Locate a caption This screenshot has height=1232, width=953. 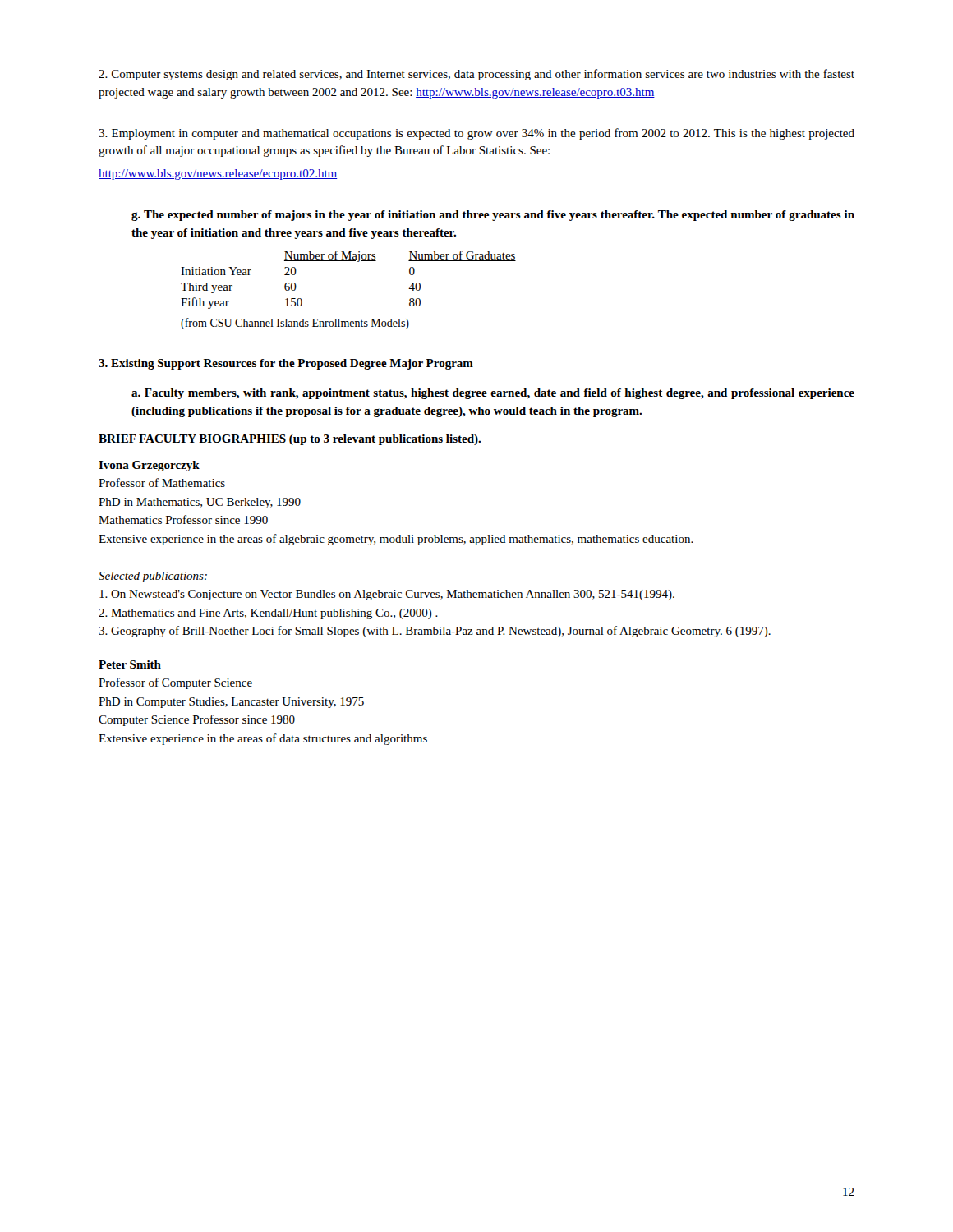[x=295, y=323]
